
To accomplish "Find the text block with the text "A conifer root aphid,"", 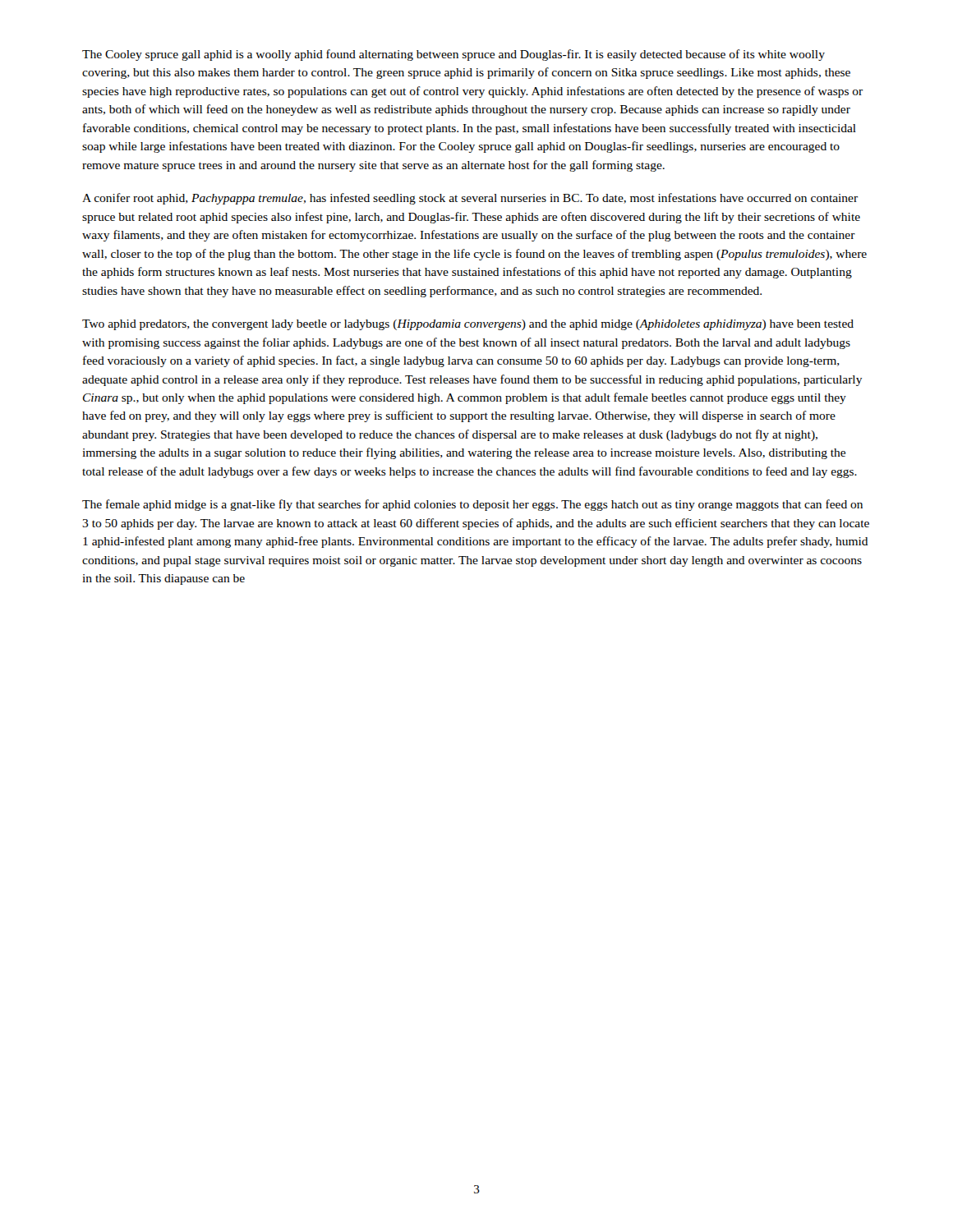I will click(x=474, y=244).
